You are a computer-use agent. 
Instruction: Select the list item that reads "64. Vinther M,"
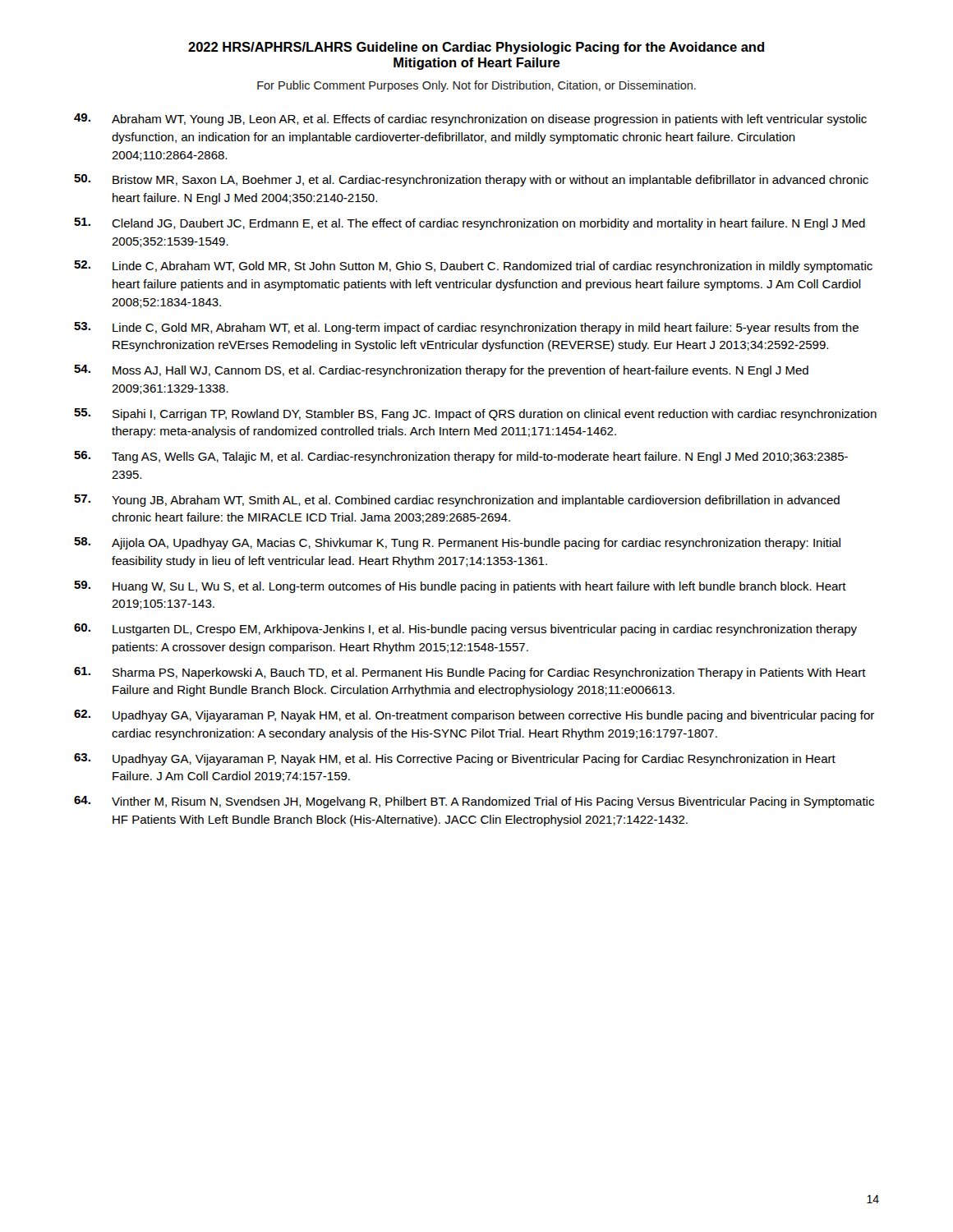(476, 810)
